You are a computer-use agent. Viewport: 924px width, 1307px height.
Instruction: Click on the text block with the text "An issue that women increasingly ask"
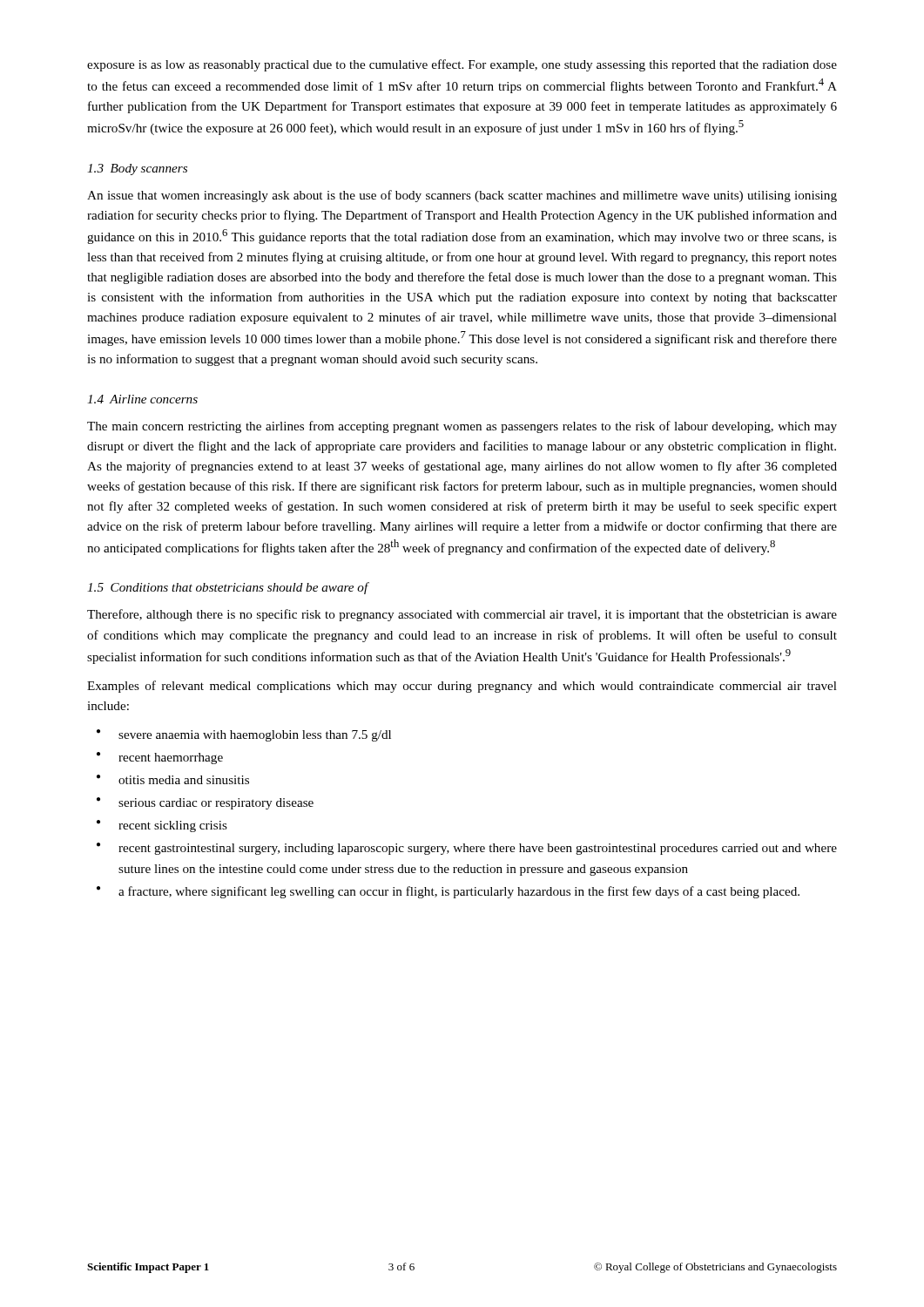pos(462,277)
